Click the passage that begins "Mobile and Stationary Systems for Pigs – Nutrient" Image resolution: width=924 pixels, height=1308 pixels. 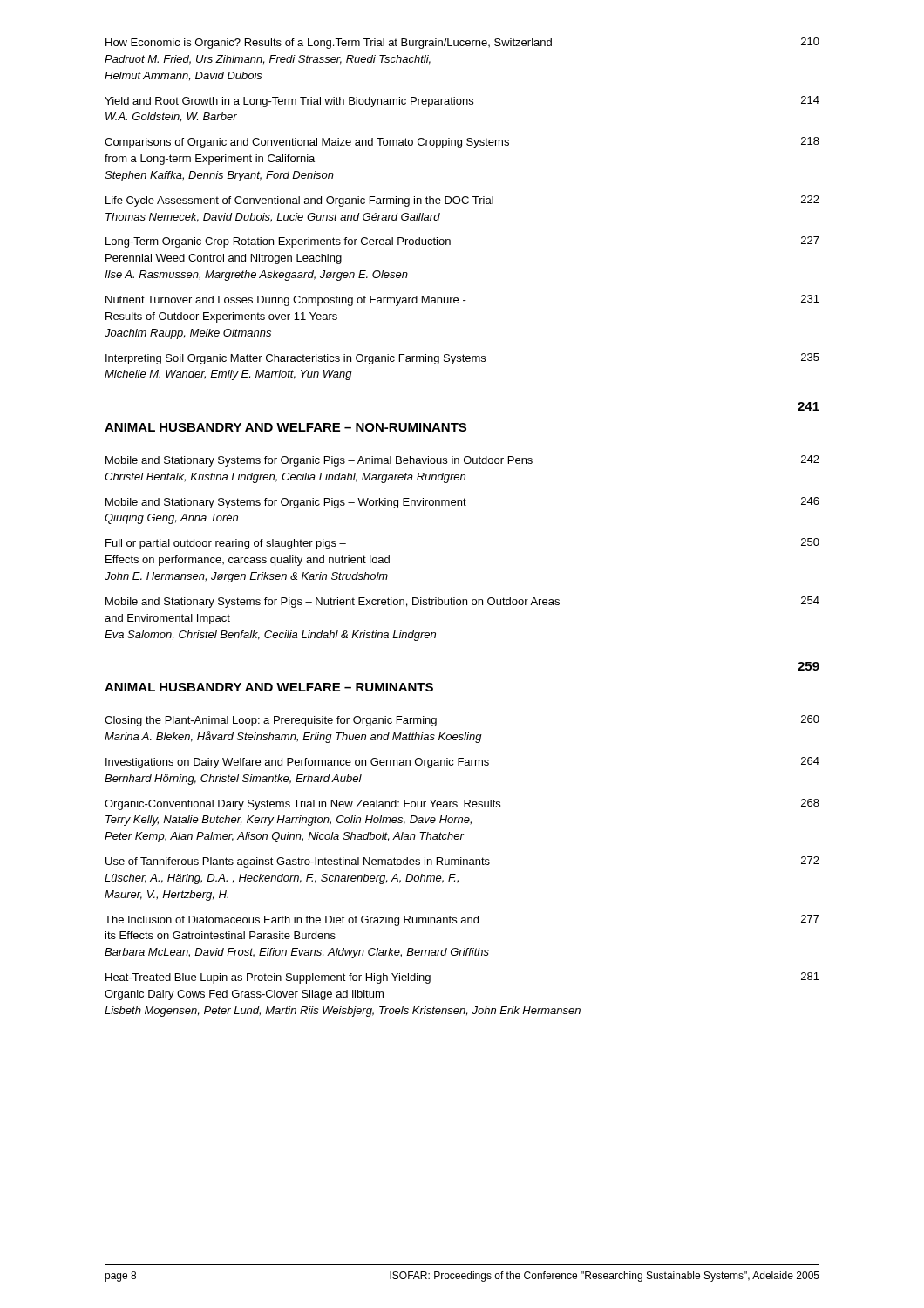point(462,602)
